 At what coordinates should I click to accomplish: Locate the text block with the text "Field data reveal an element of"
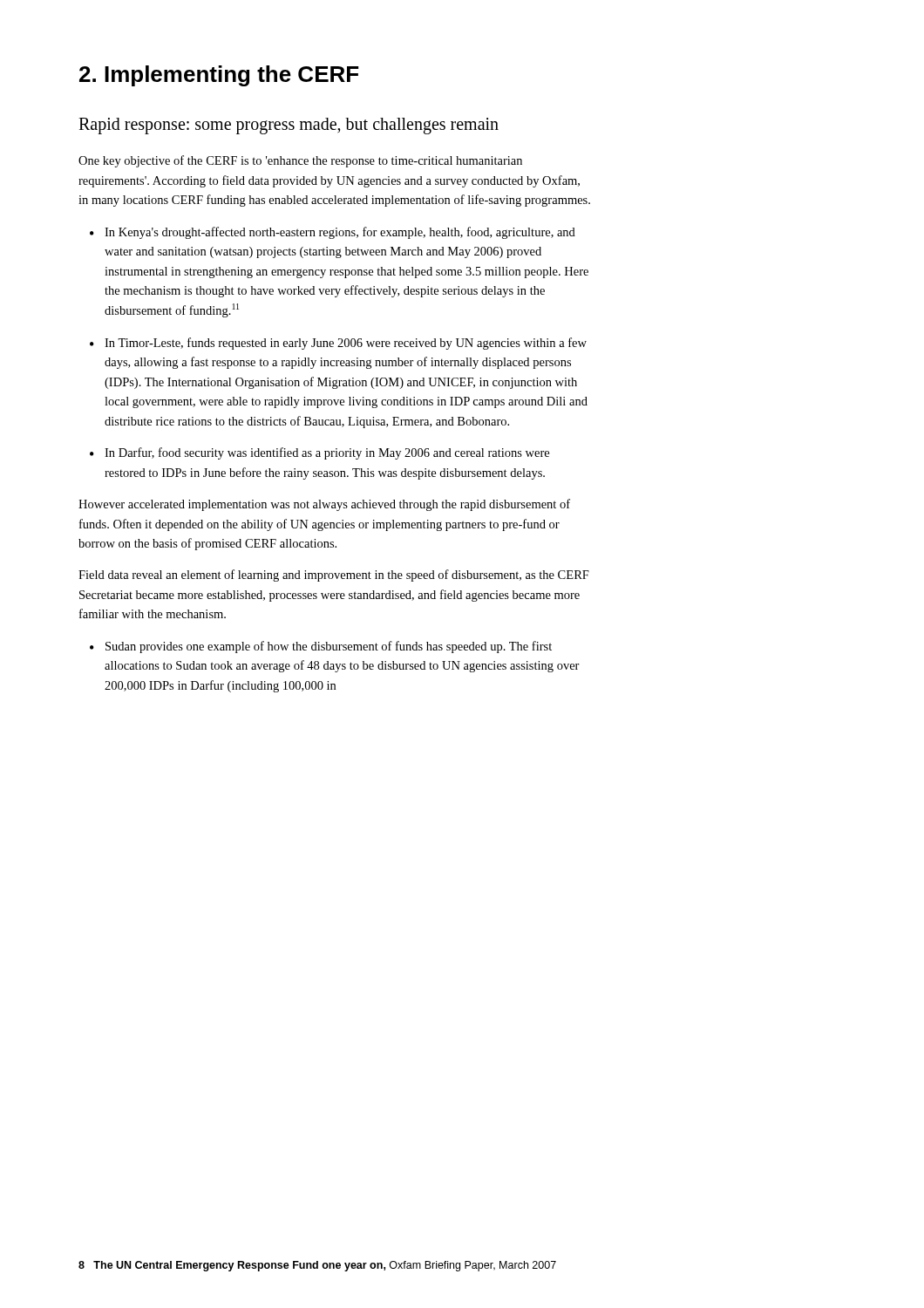pos(334,595)
